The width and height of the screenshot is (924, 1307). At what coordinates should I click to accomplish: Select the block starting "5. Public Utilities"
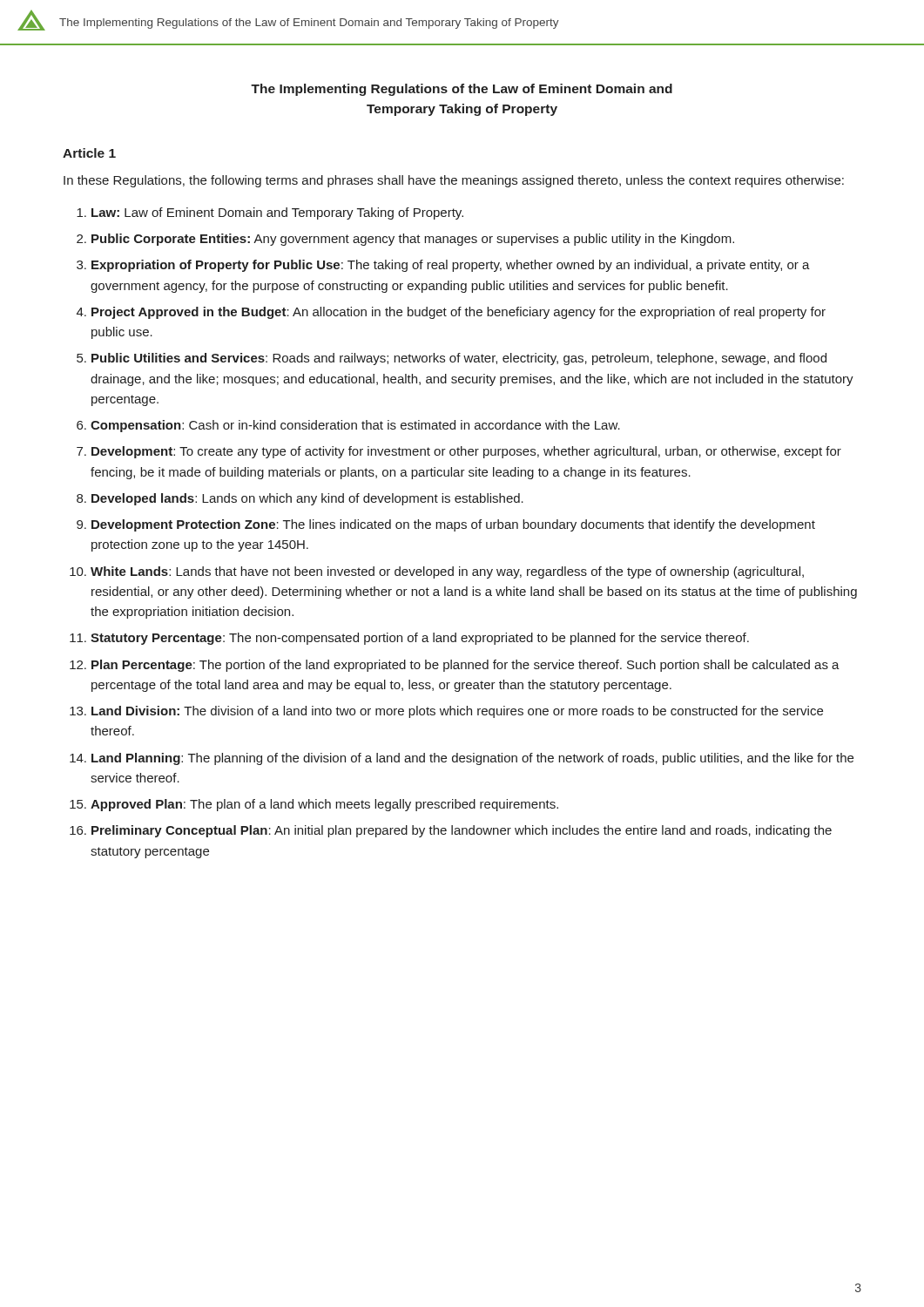pos(462,378)
